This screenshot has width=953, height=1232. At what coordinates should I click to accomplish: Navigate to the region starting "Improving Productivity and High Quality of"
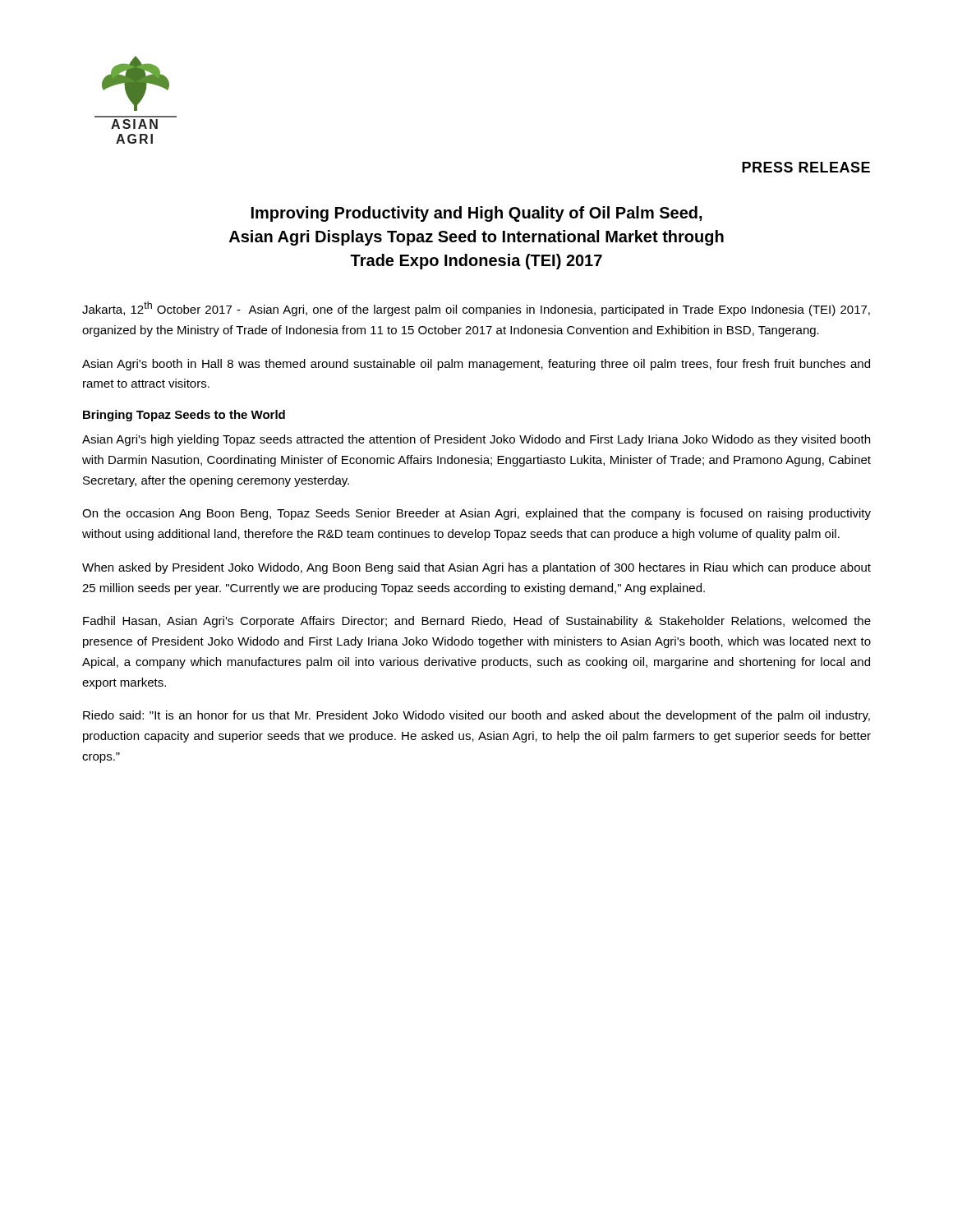[x=476, y=237]
